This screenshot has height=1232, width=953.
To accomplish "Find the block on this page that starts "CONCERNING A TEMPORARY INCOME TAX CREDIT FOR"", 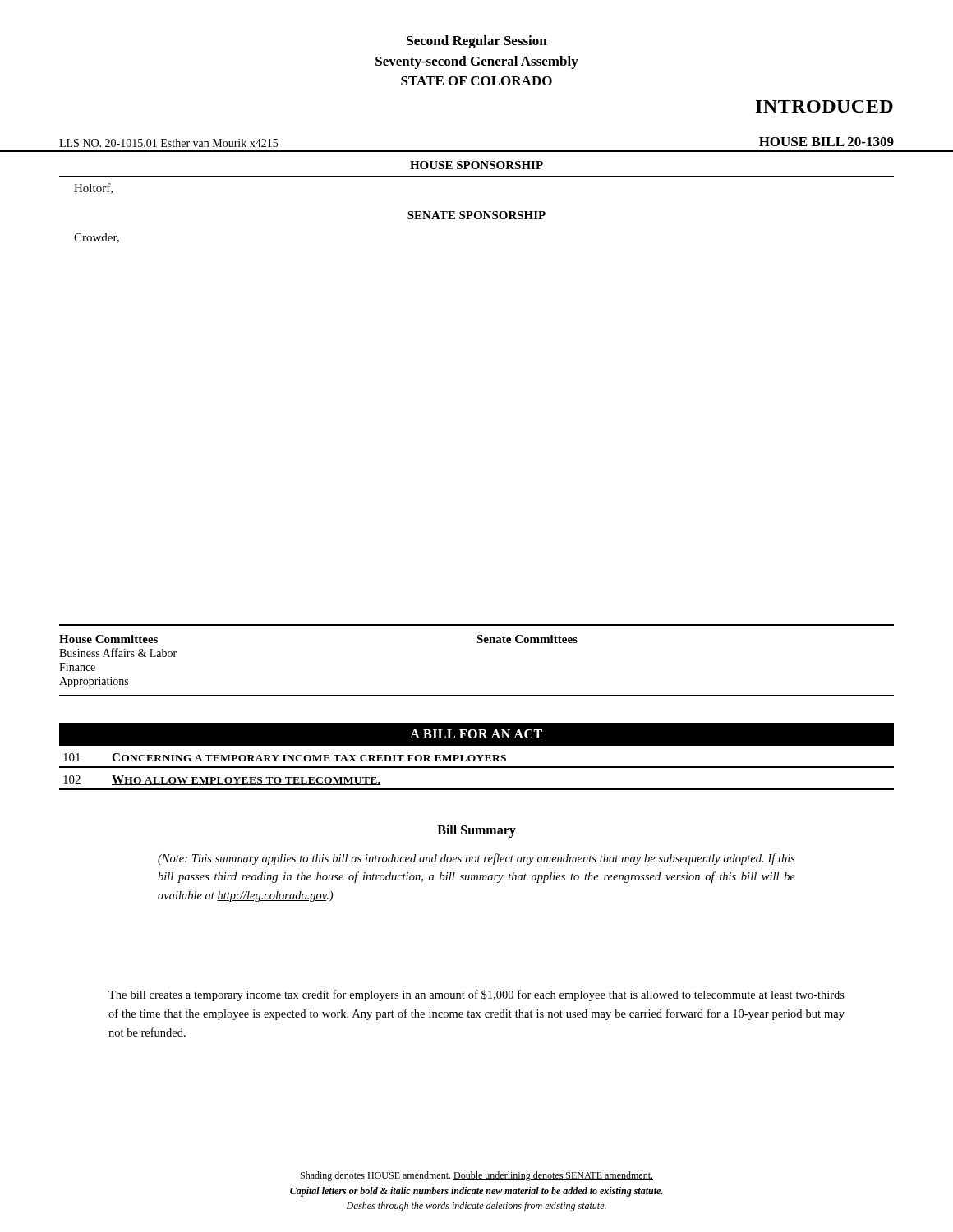I will point(309,757).
